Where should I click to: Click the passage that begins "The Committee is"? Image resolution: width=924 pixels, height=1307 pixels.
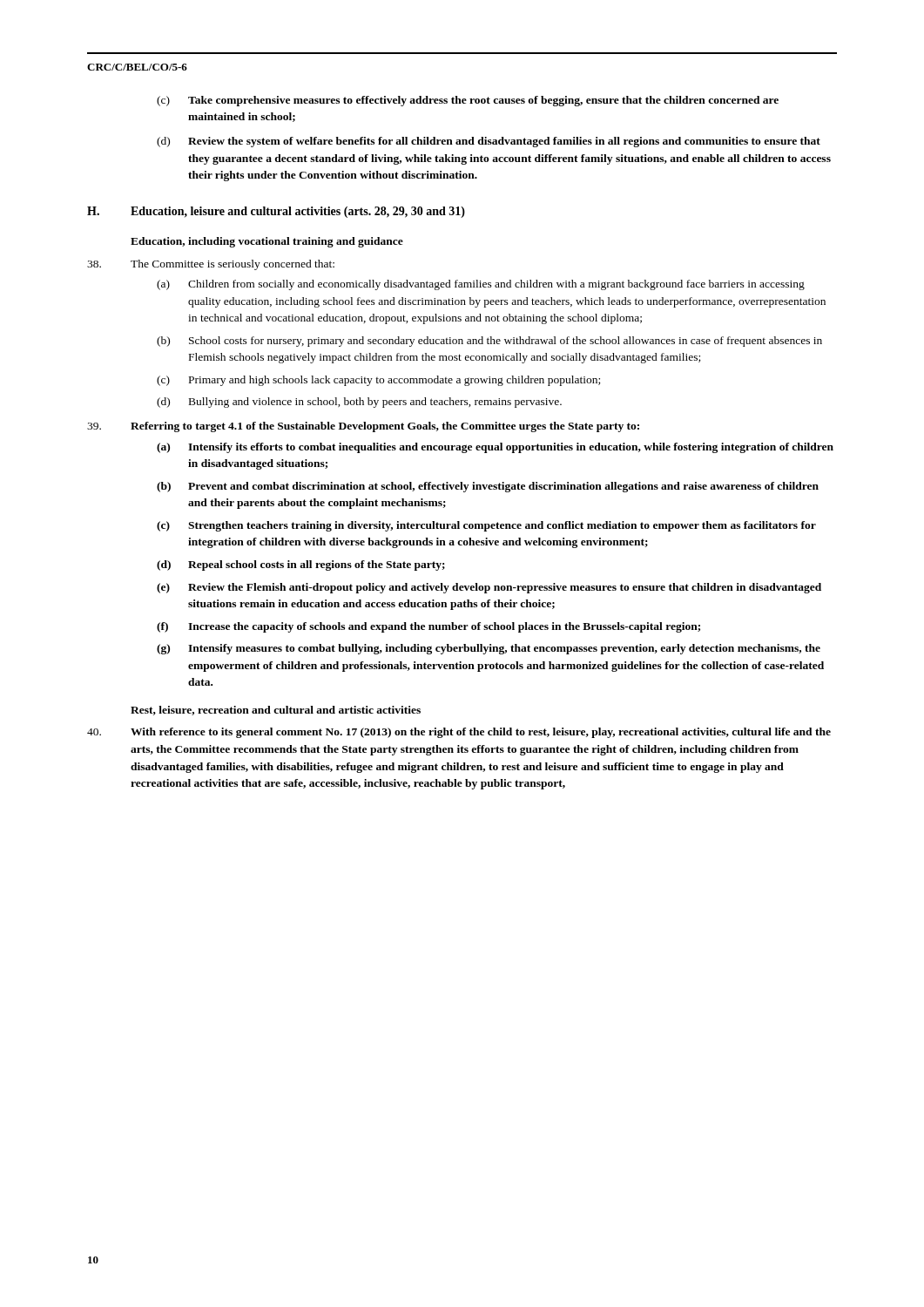211,265
